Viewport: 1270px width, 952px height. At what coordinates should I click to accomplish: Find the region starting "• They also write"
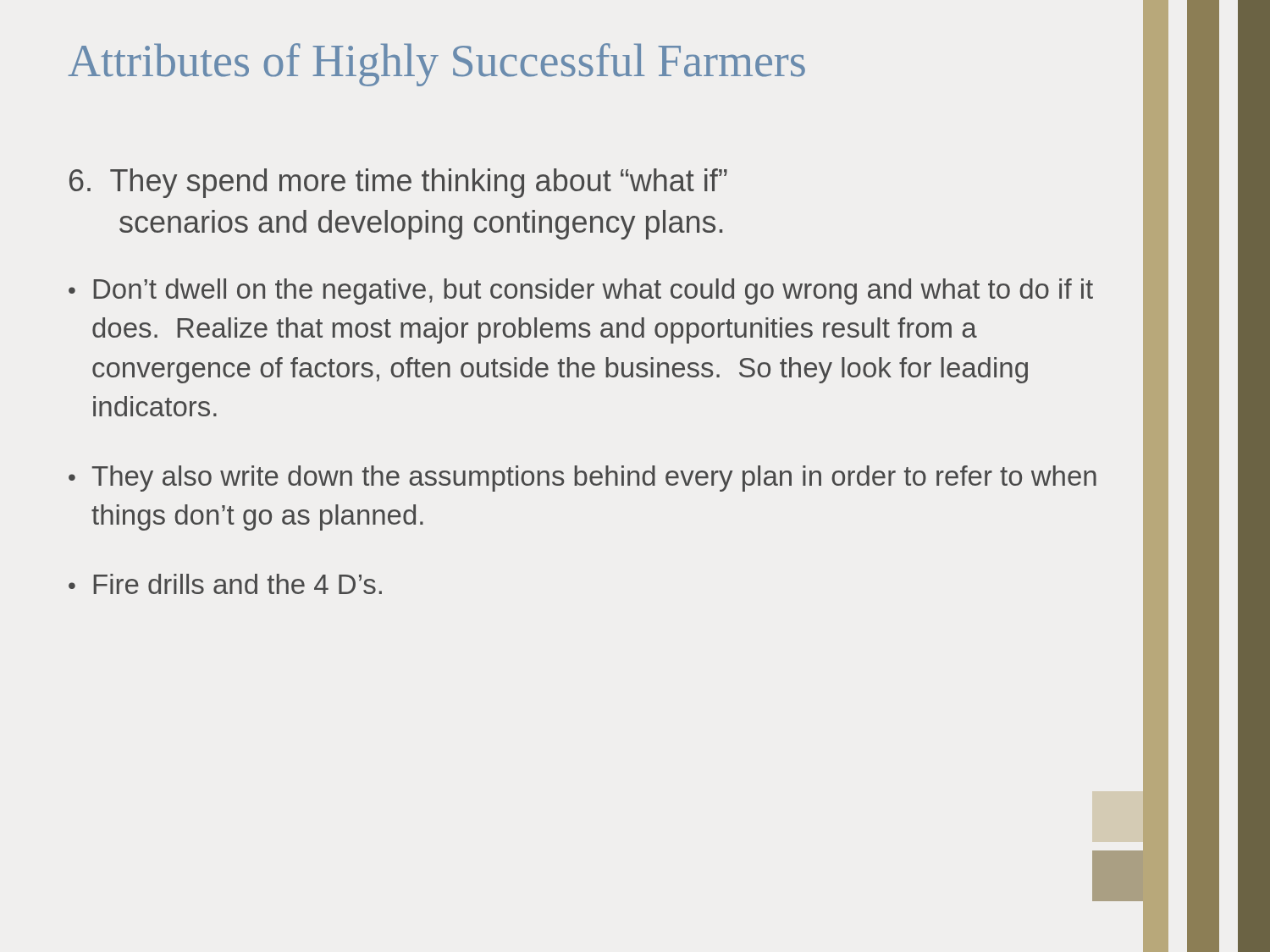(x=597, y=496)
